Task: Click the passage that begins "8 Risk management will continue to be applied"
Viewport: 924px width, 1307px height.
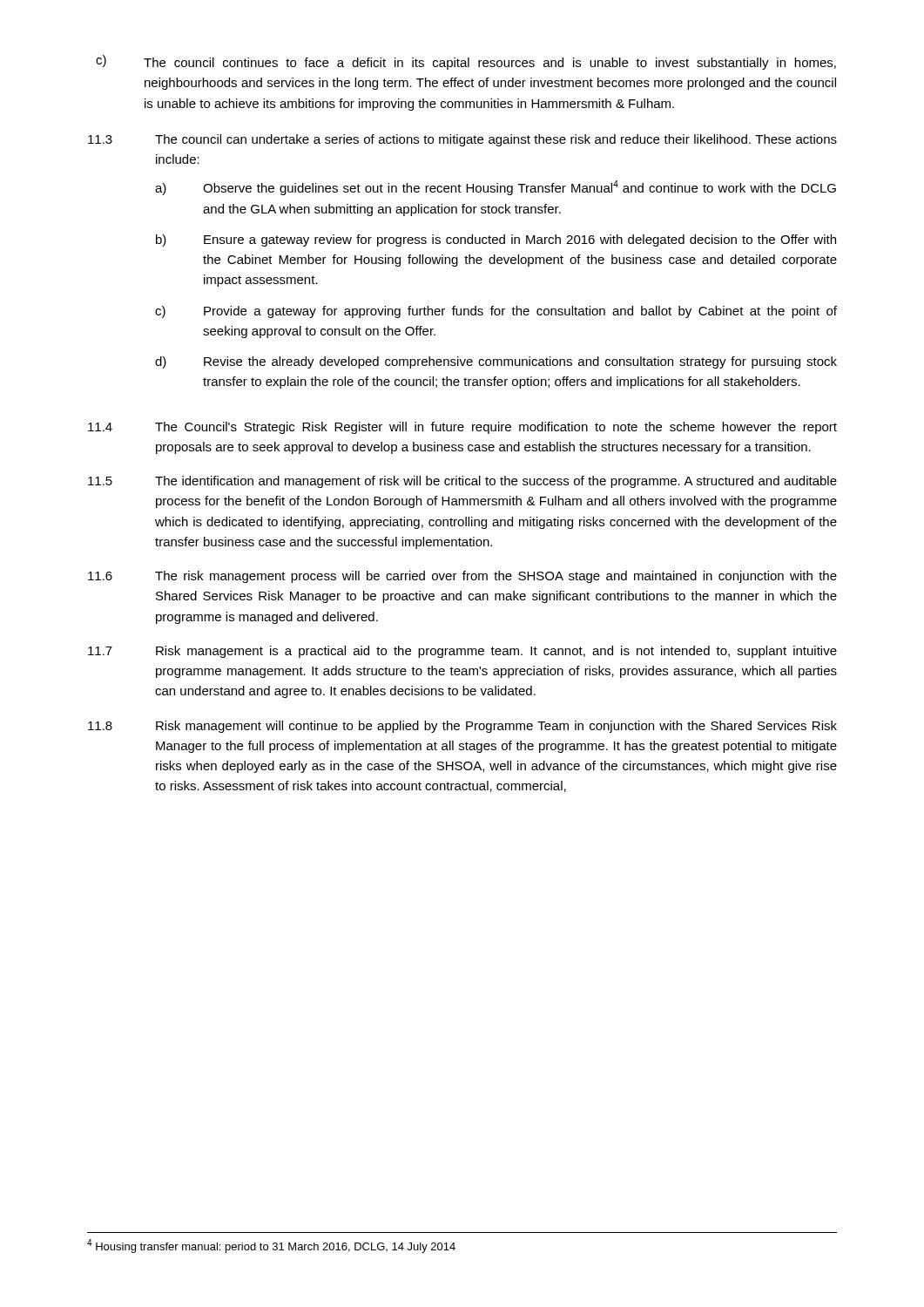Action: point(462,755)
